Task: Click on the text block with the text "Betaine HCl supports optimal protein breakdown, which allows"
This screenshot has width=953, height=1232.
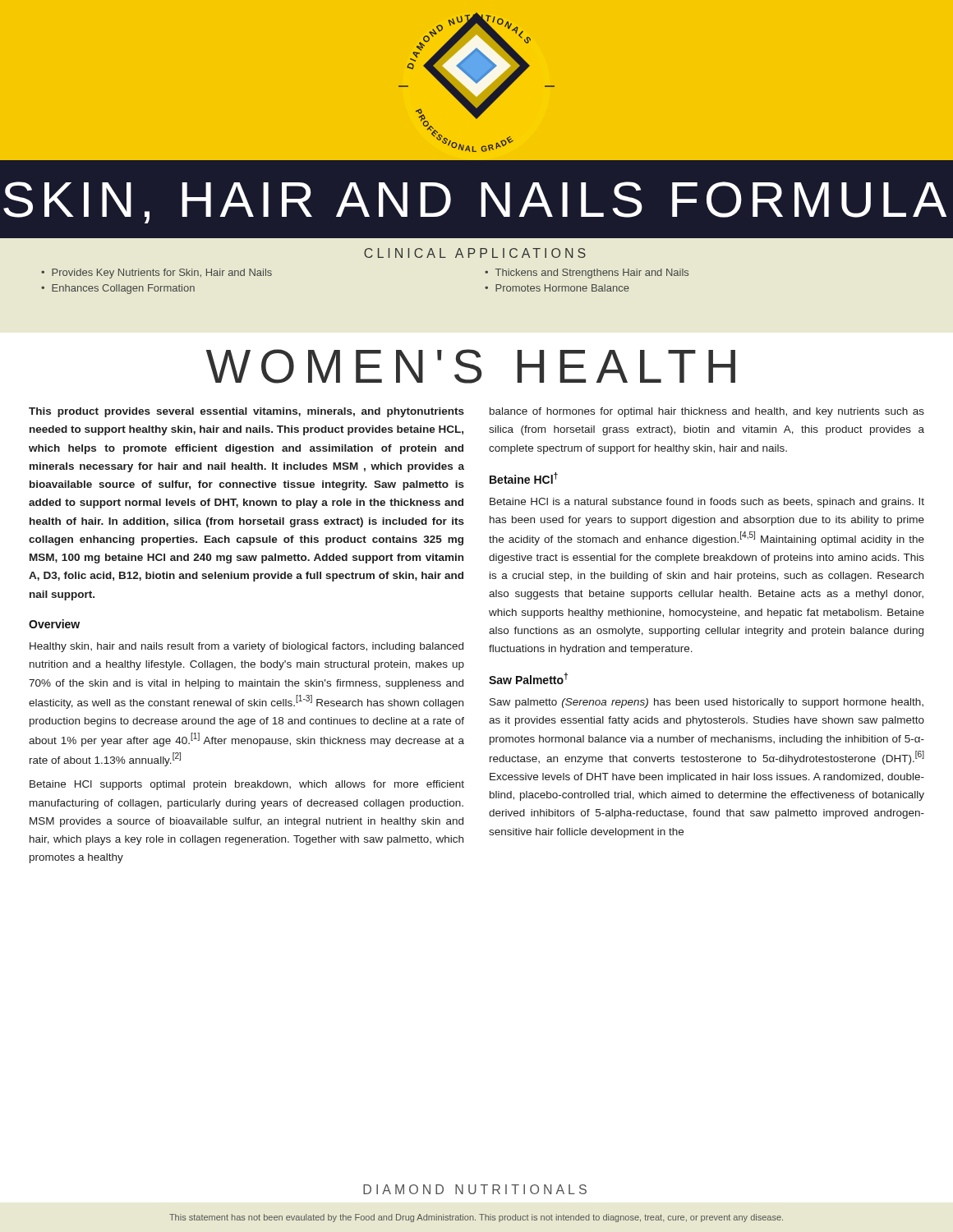Action: point(246,821)
